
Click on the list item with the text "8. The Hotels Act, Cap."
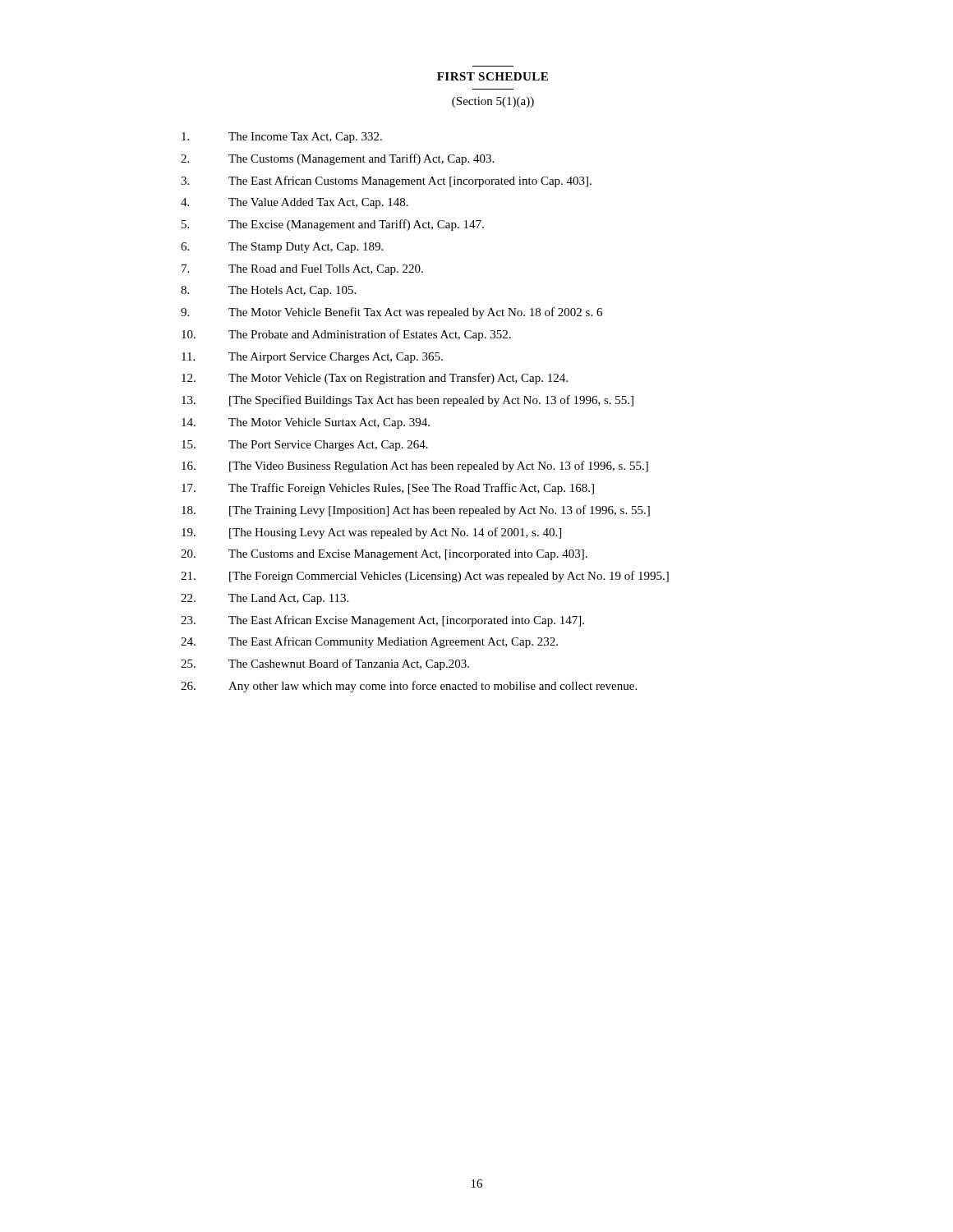(x=268, y=291)
